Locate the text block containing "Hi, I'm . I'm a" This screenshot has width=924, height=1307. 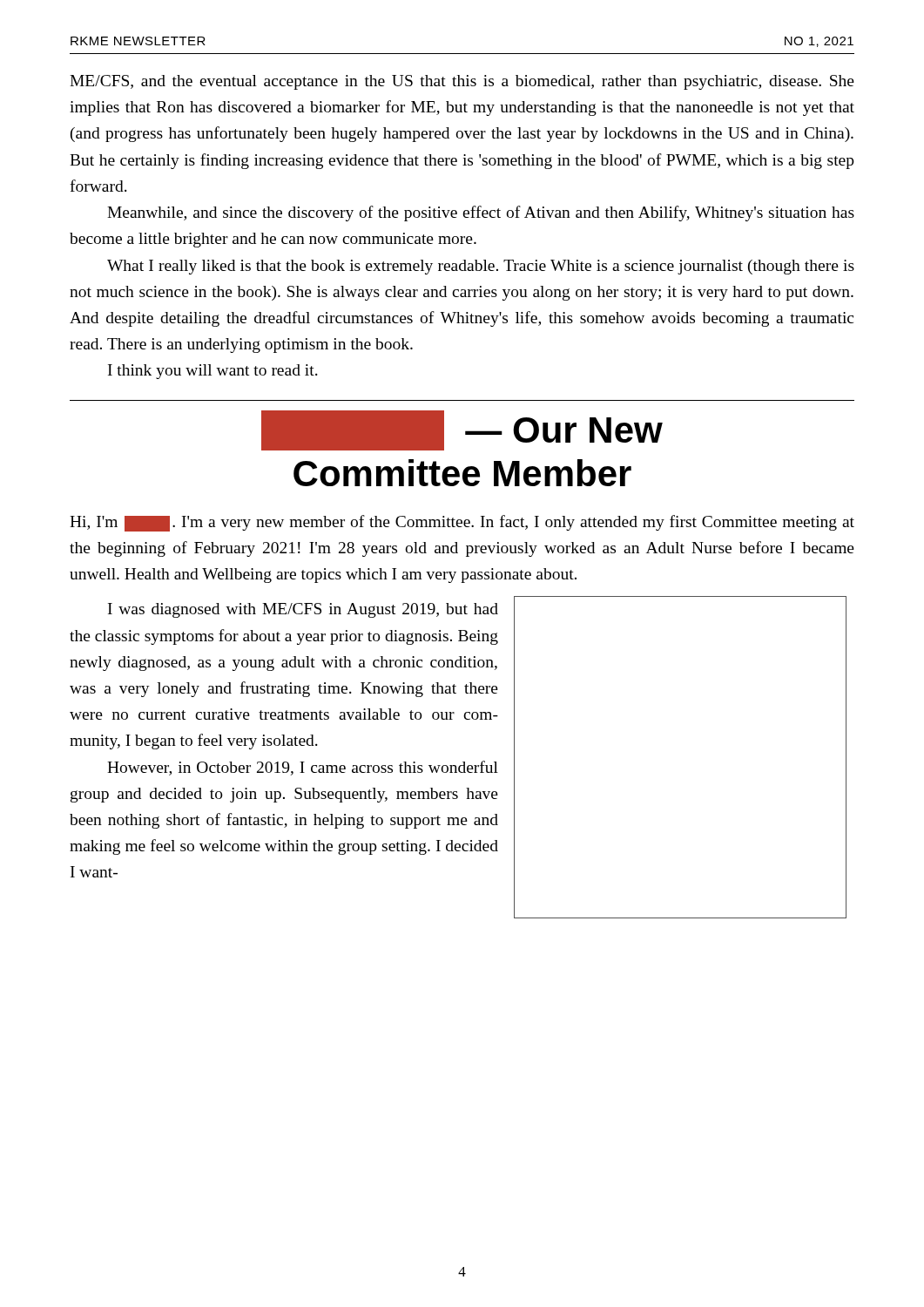pyautogui.click(x=462, y=548)
